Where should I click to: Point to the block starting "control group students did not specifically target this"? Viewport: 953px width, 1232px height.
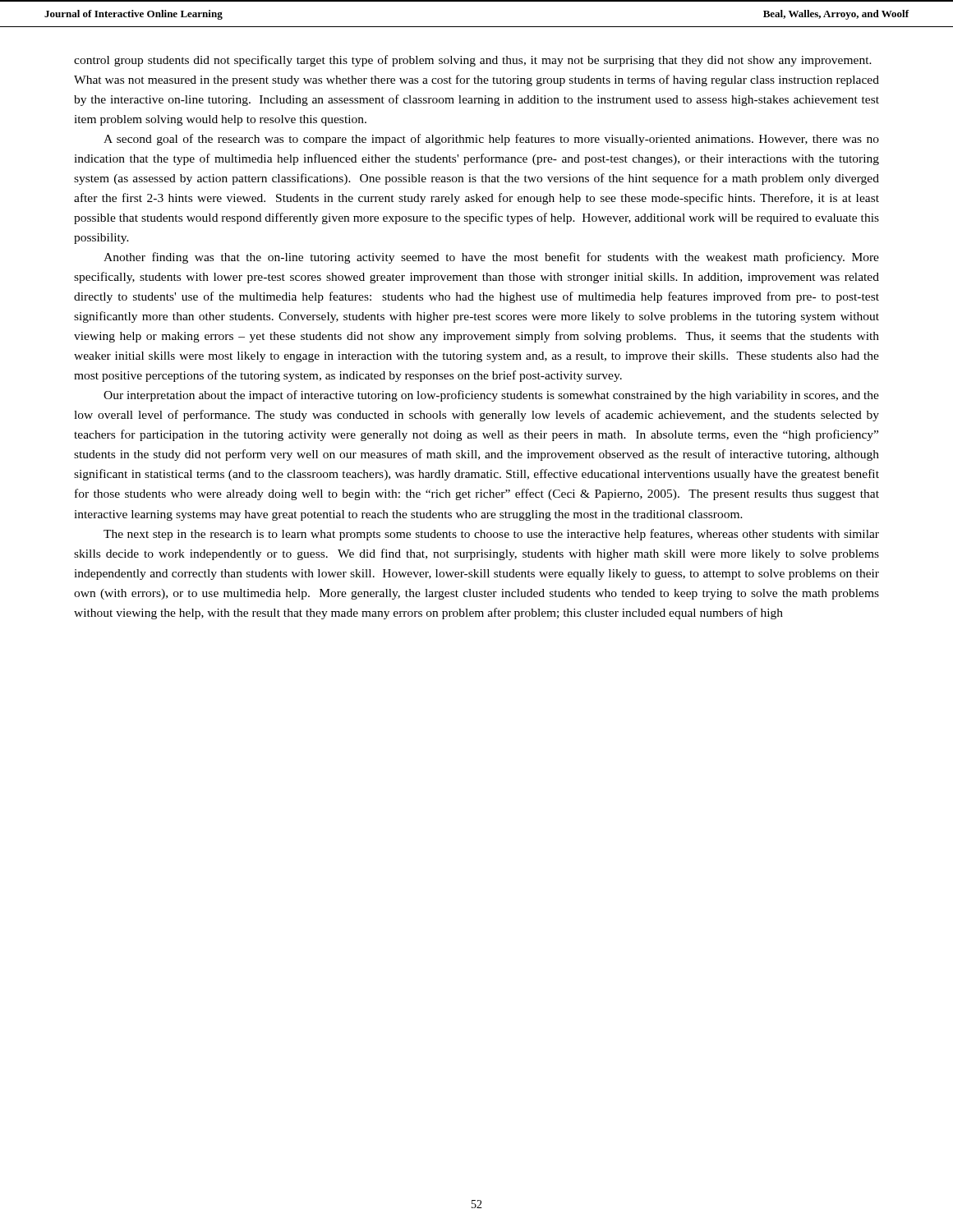tap(476, 90)
